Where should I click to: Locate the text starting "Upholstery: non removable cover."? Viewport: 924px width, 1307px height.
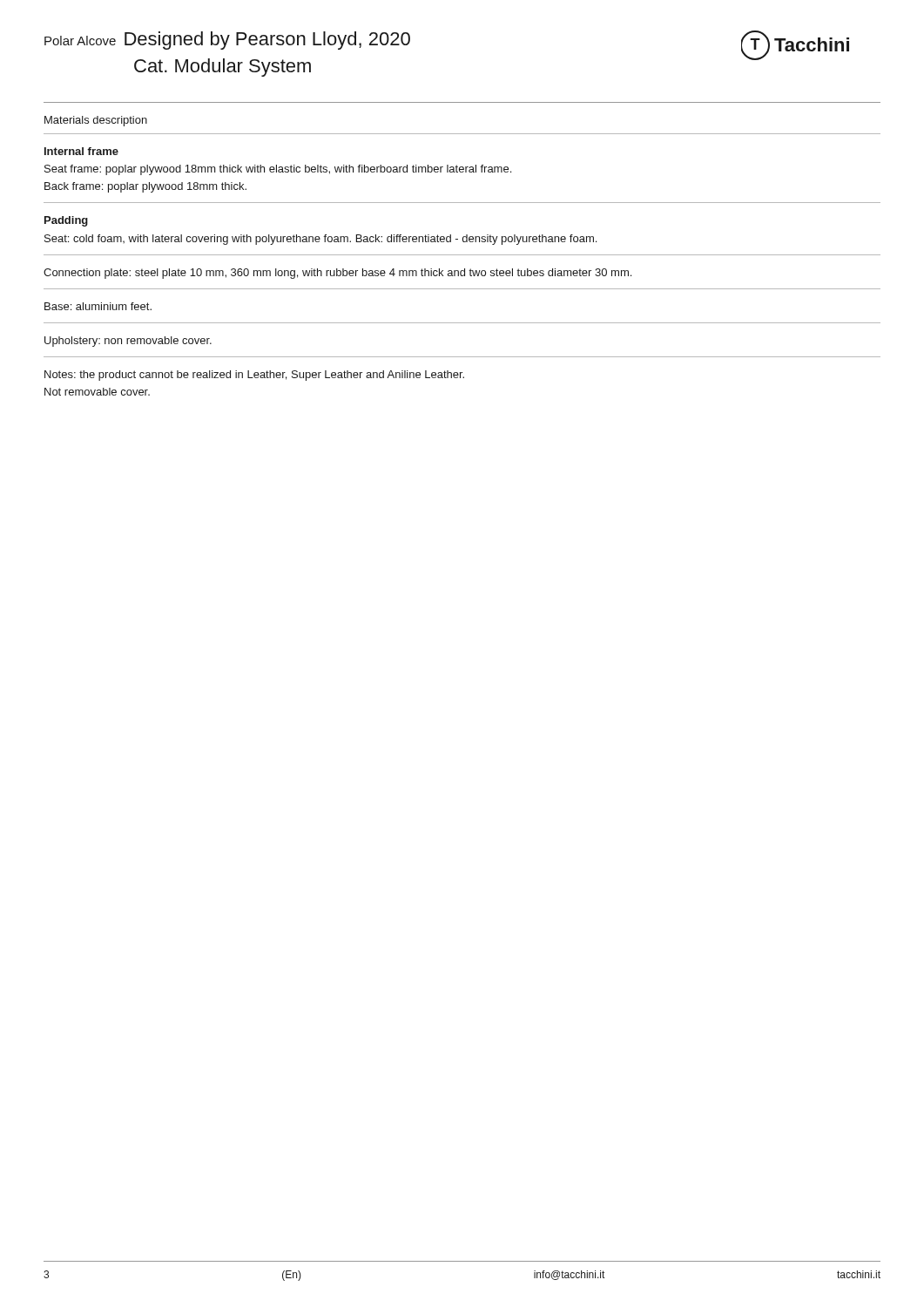tap(128, 342)
